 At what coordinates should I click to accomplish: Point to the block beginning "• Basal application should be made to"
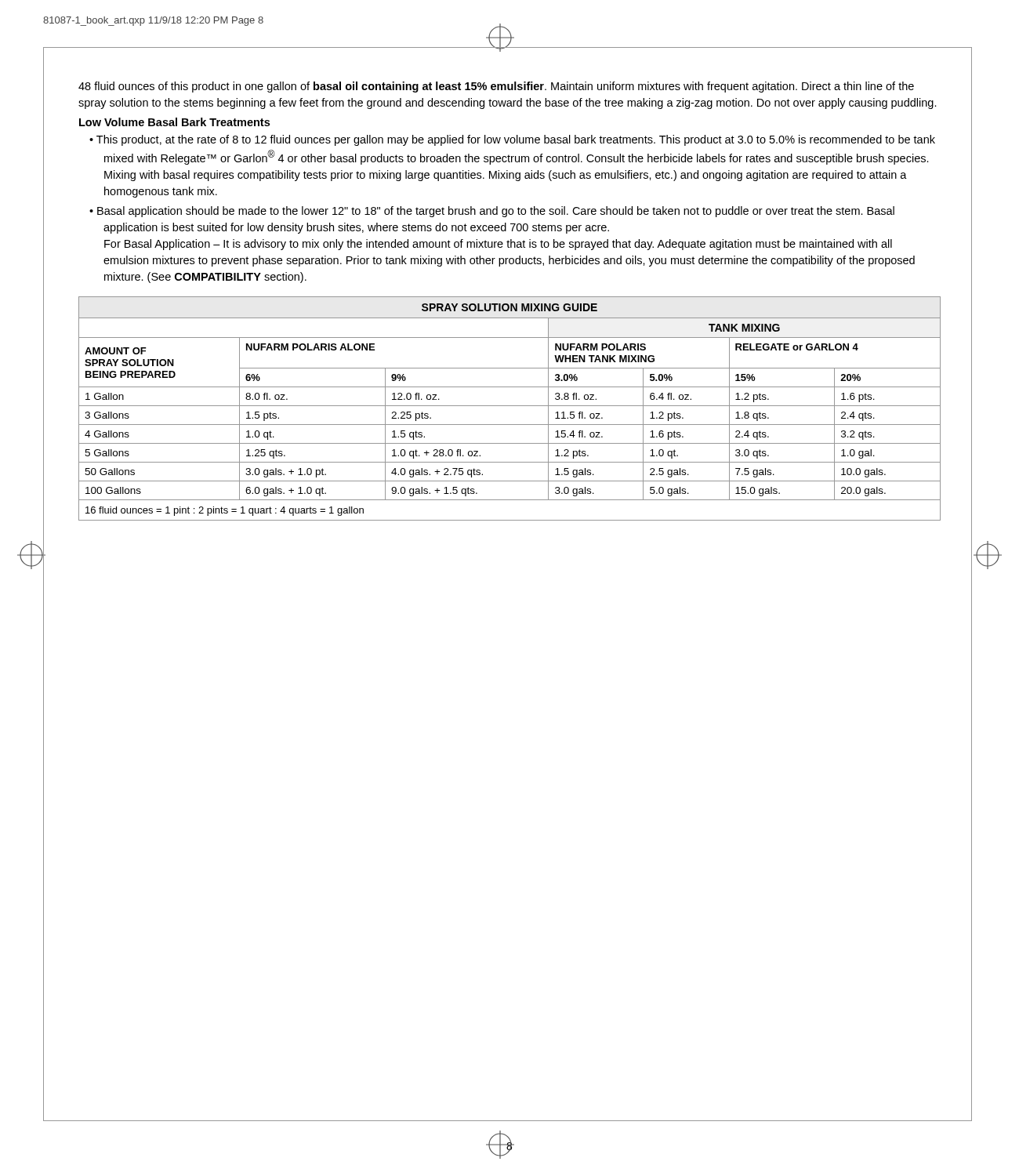(x=502, y=244)
